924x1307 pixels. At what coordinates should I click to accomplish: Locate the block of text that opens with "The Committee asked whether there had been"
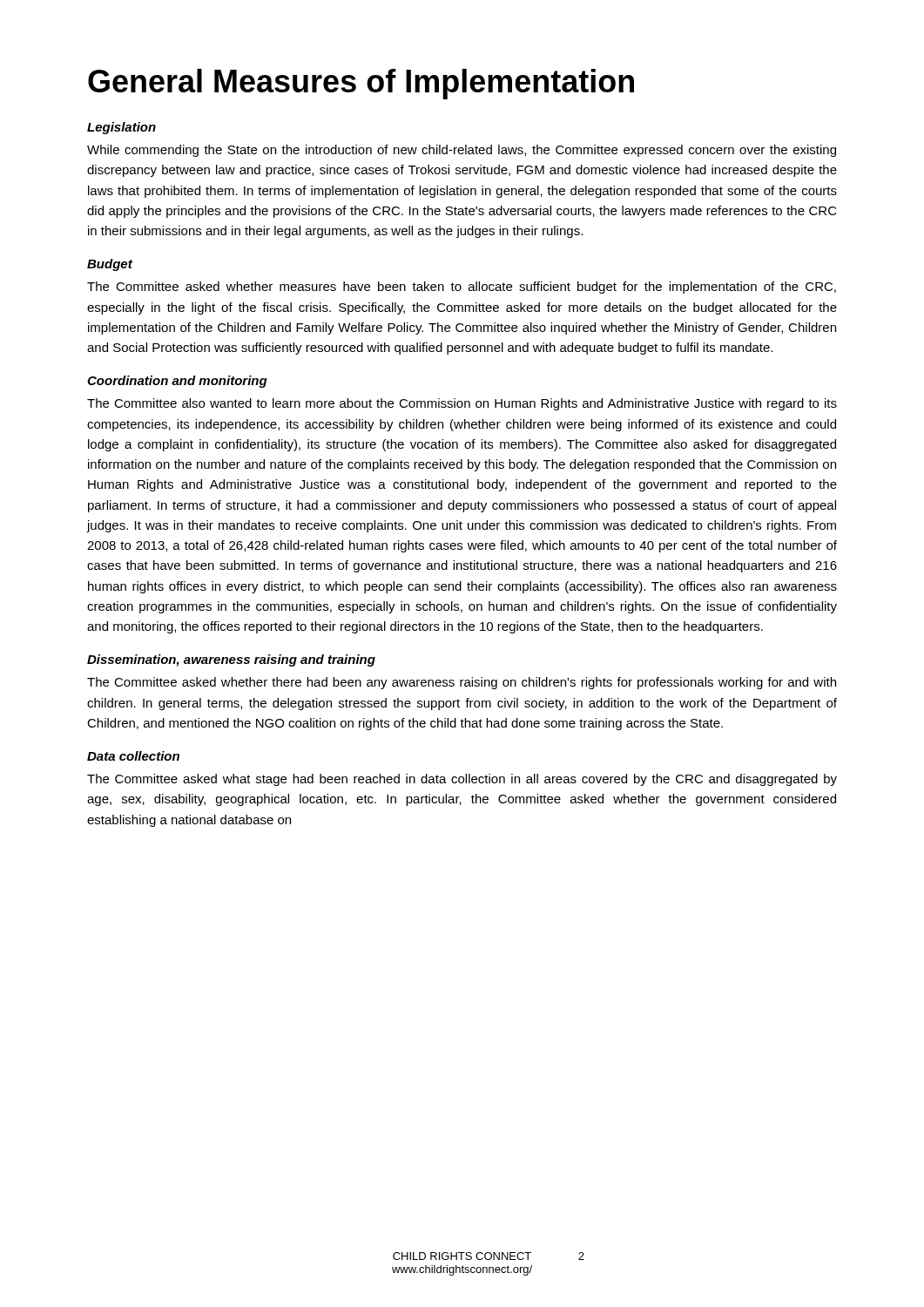coord(462,702)
